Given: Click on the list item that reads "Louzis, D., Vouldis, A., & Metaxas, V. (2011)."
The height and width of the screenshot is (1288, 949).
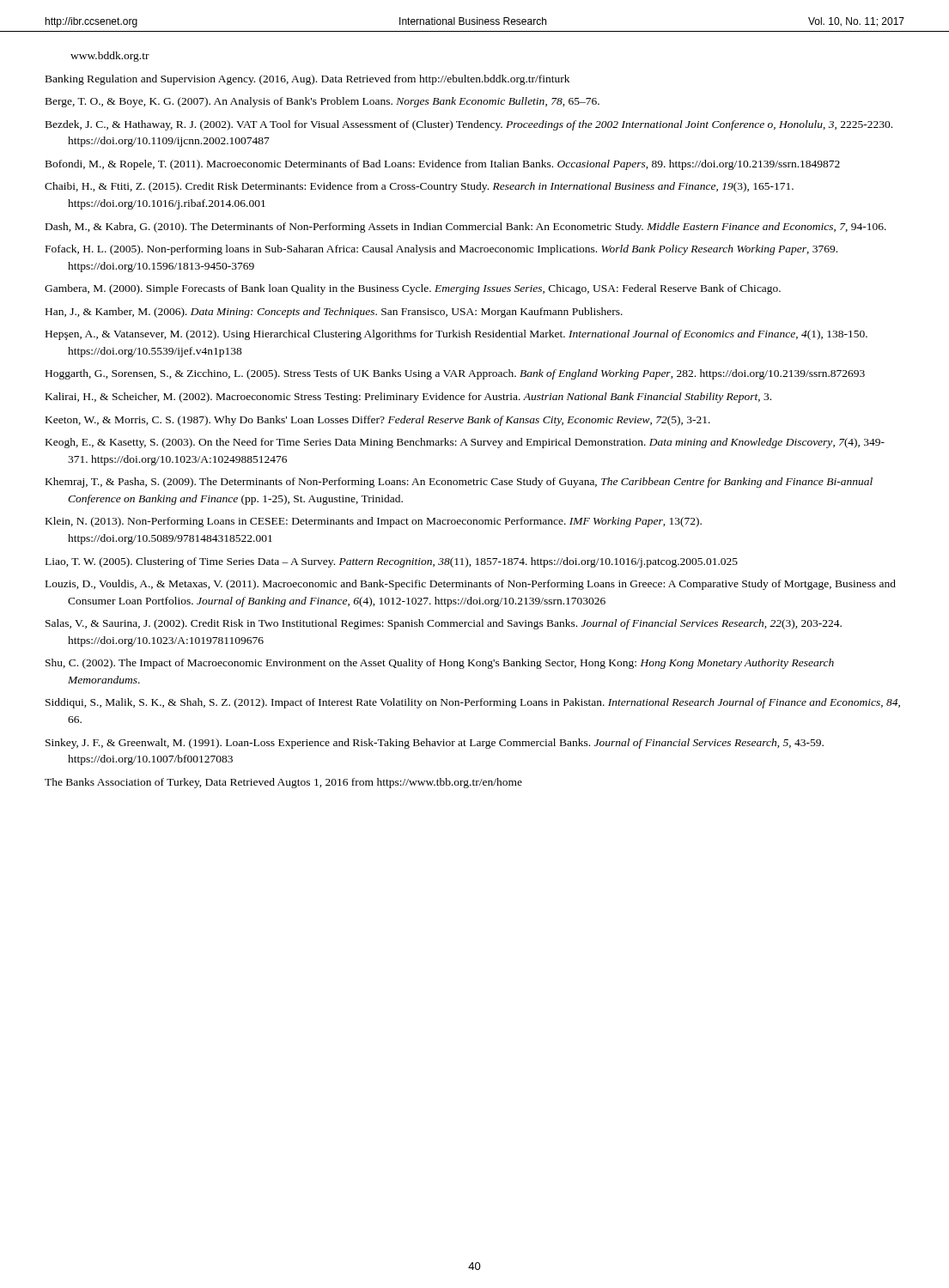Looking at the screenshot, I should pyautogui.click(x=470, y=592).
